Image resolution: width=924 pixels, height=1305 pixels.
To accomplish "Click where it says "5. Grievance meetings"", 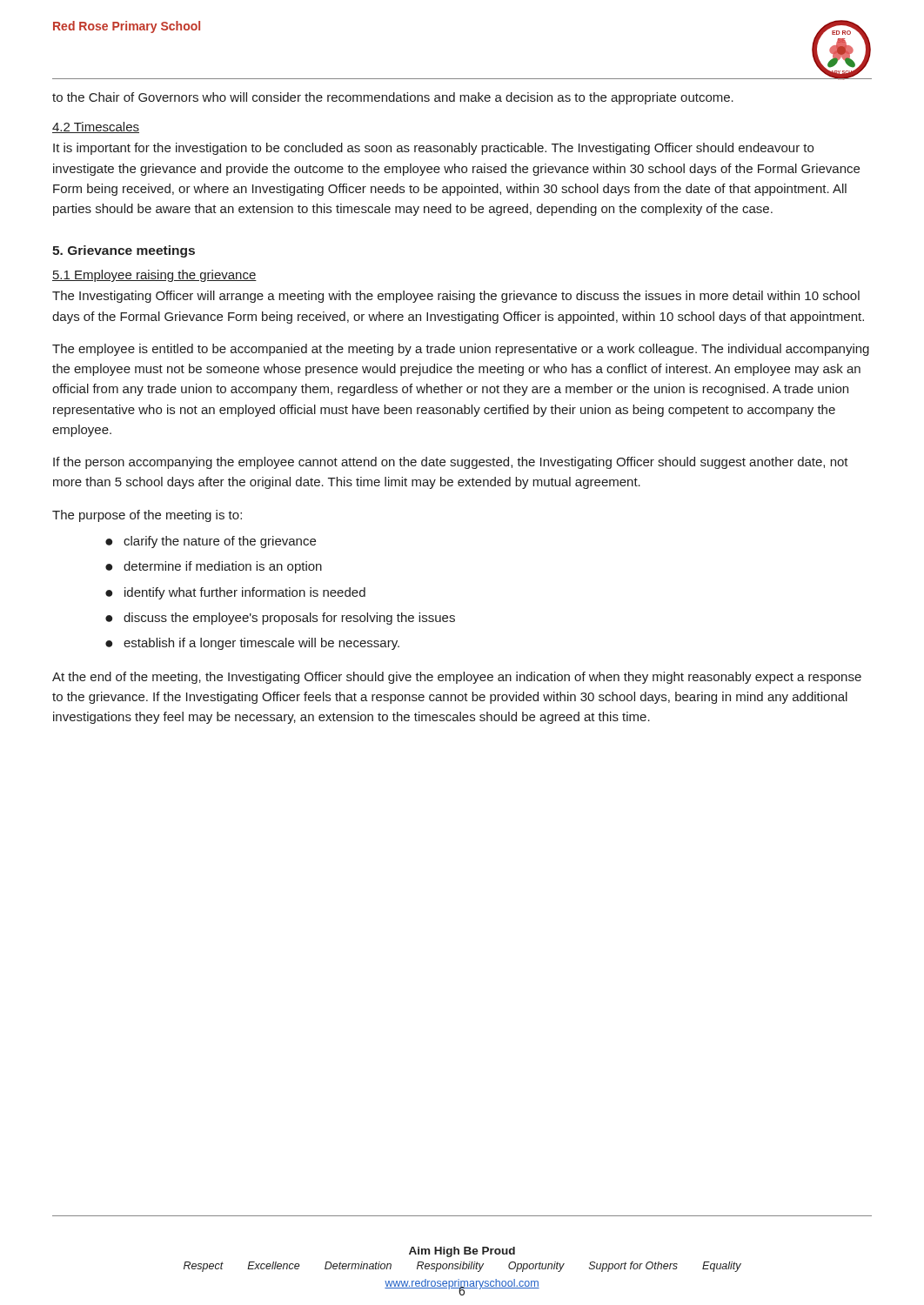I will click(124, 250).
